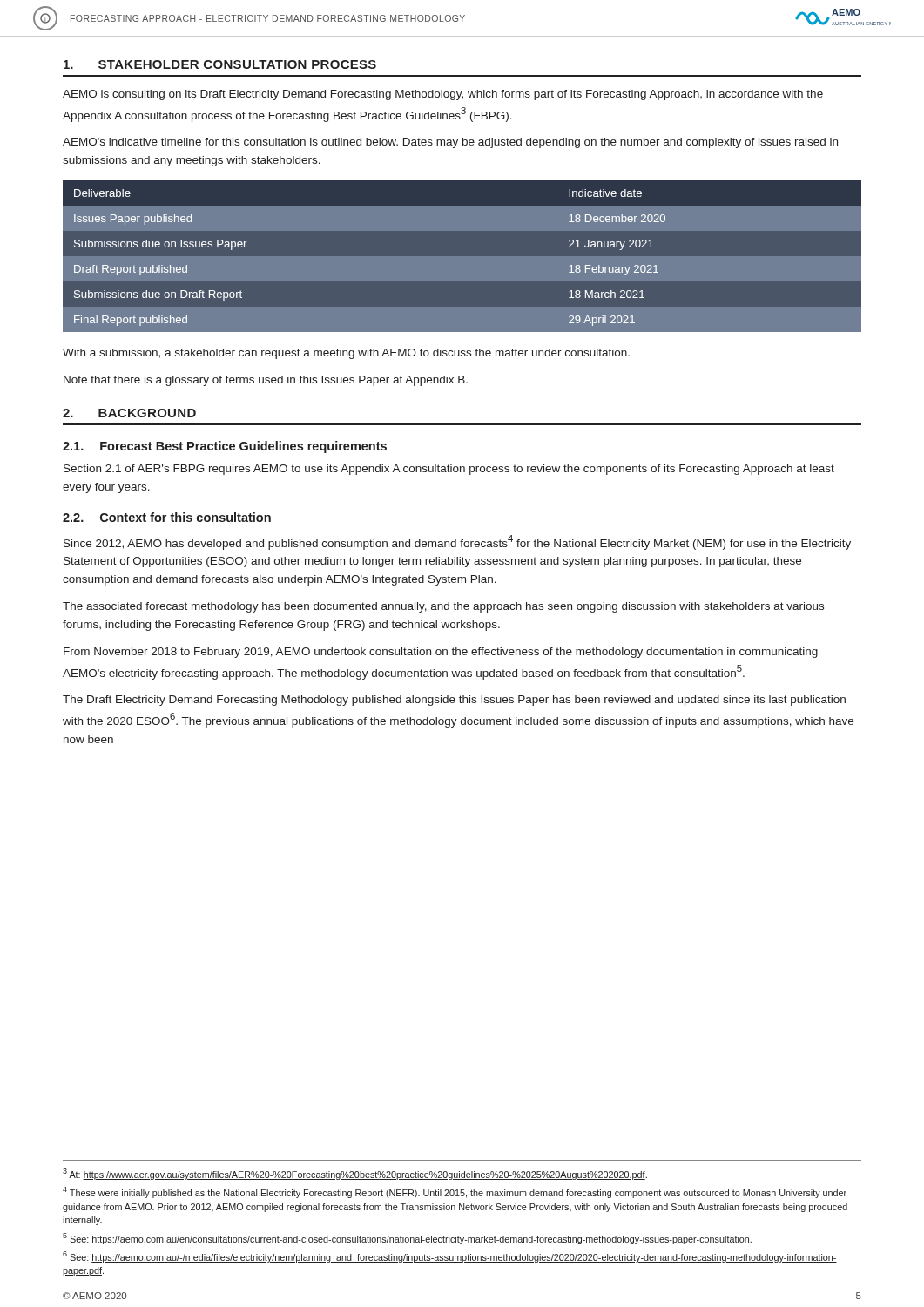Locate the table with the text "Issues Paper published"
Viewport: 924px width, 1307px height.
pos(462,256)
